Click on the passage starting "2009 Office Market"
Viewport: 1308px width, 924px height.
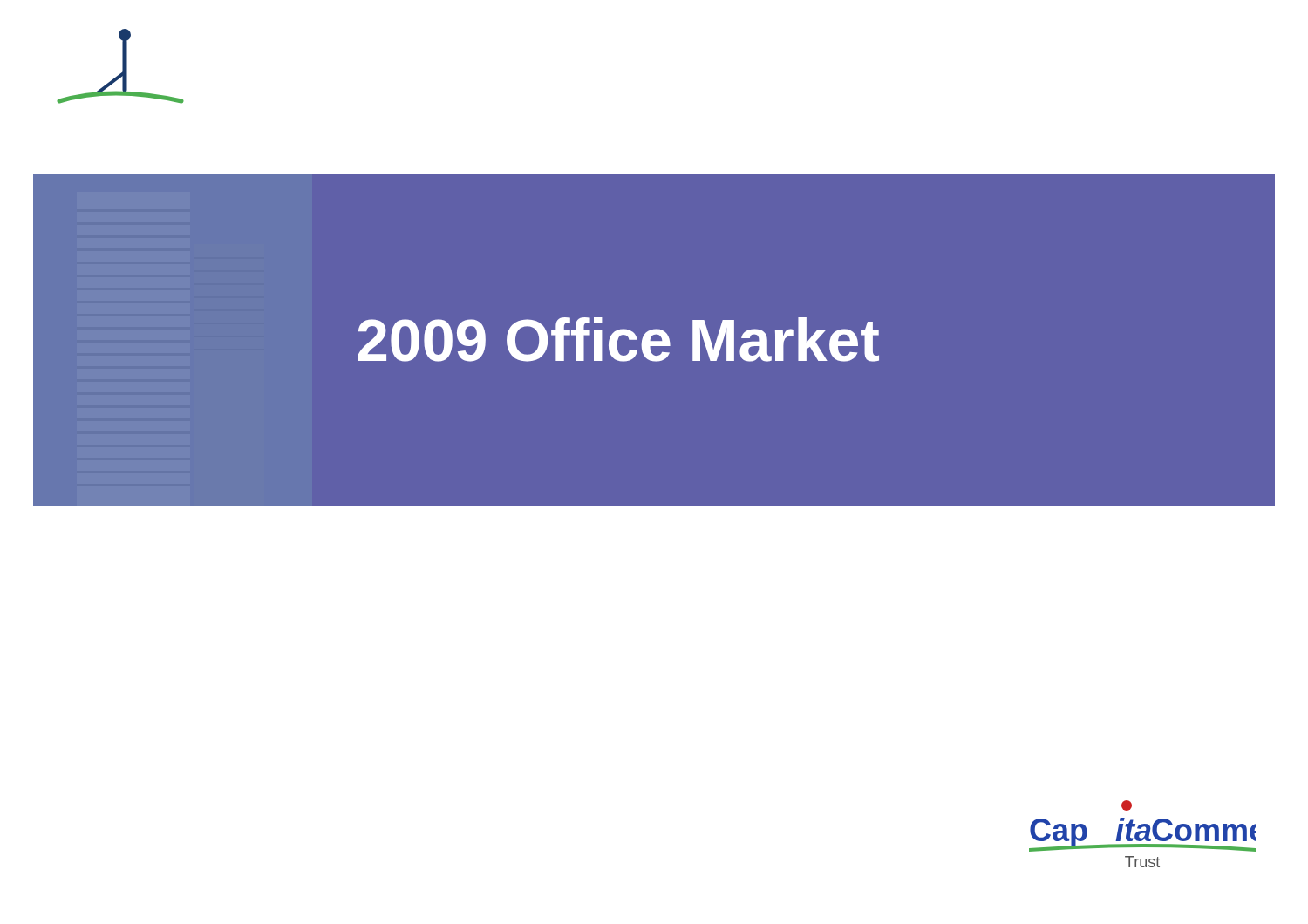point(618,340)
